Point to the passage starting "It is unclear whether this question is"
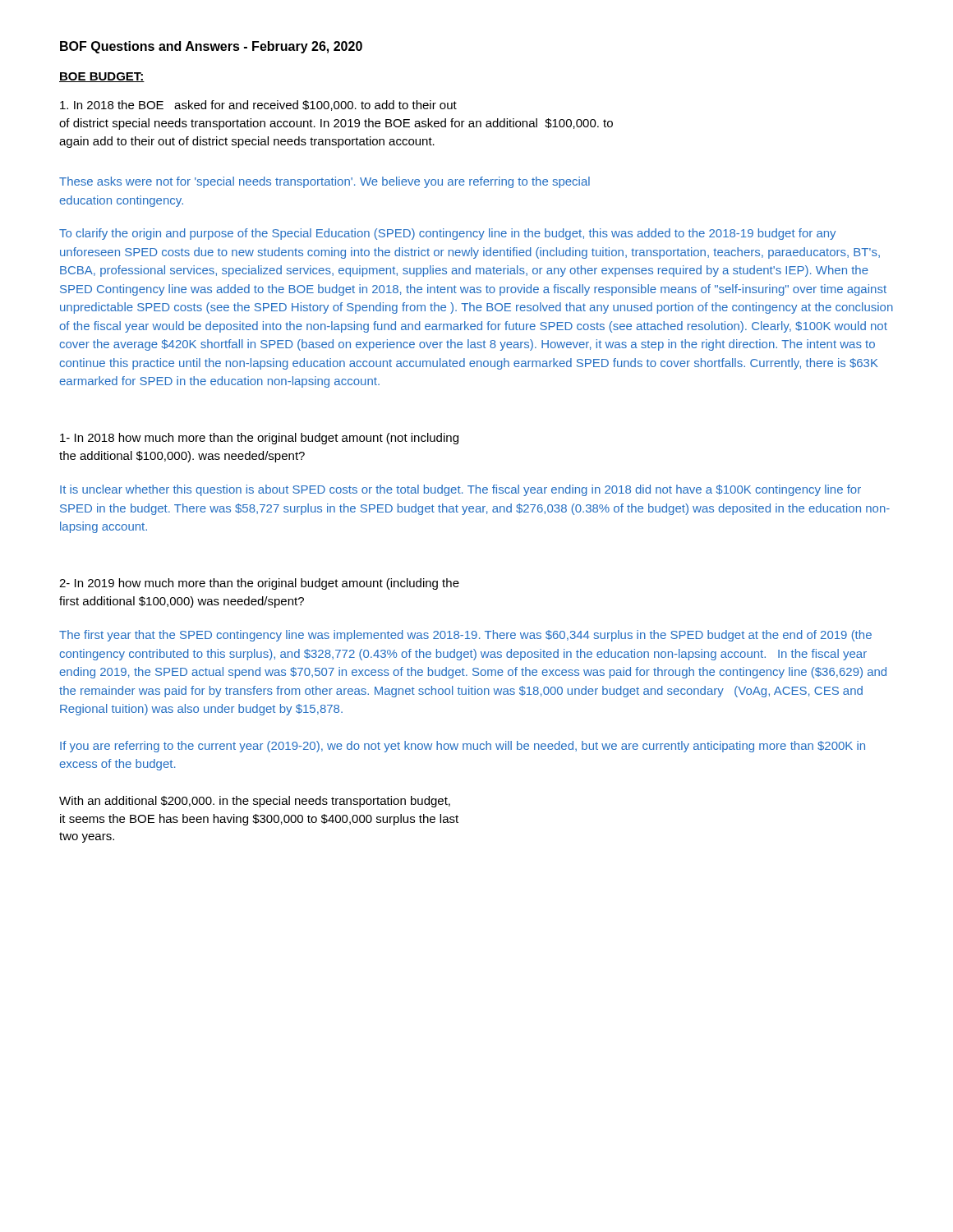This screenshot has width=953, height=1232. pyautogui.click(x=475, y=508)
